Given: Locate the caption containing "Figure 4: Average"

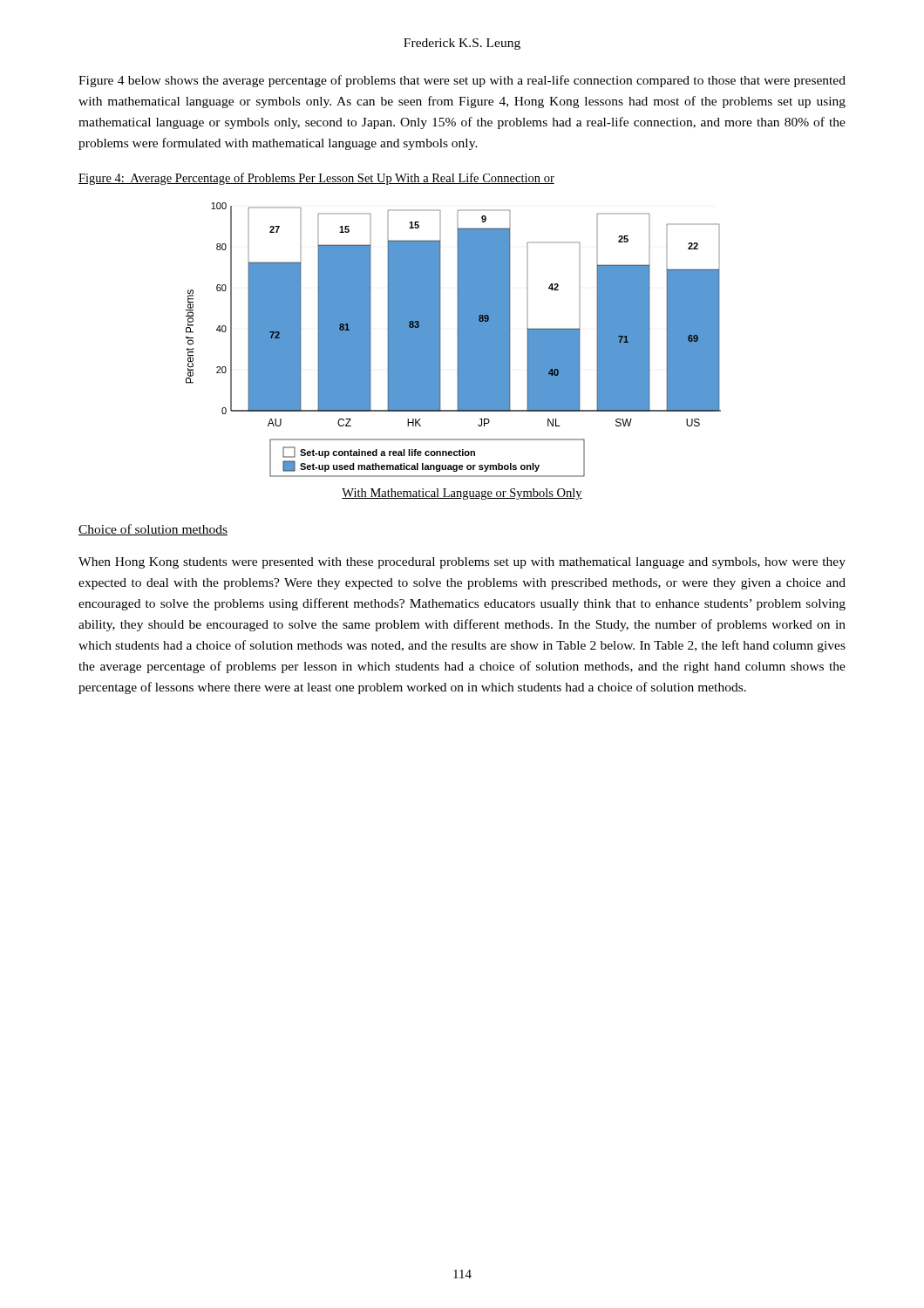Looking at the screenshot, I should 316,178.
